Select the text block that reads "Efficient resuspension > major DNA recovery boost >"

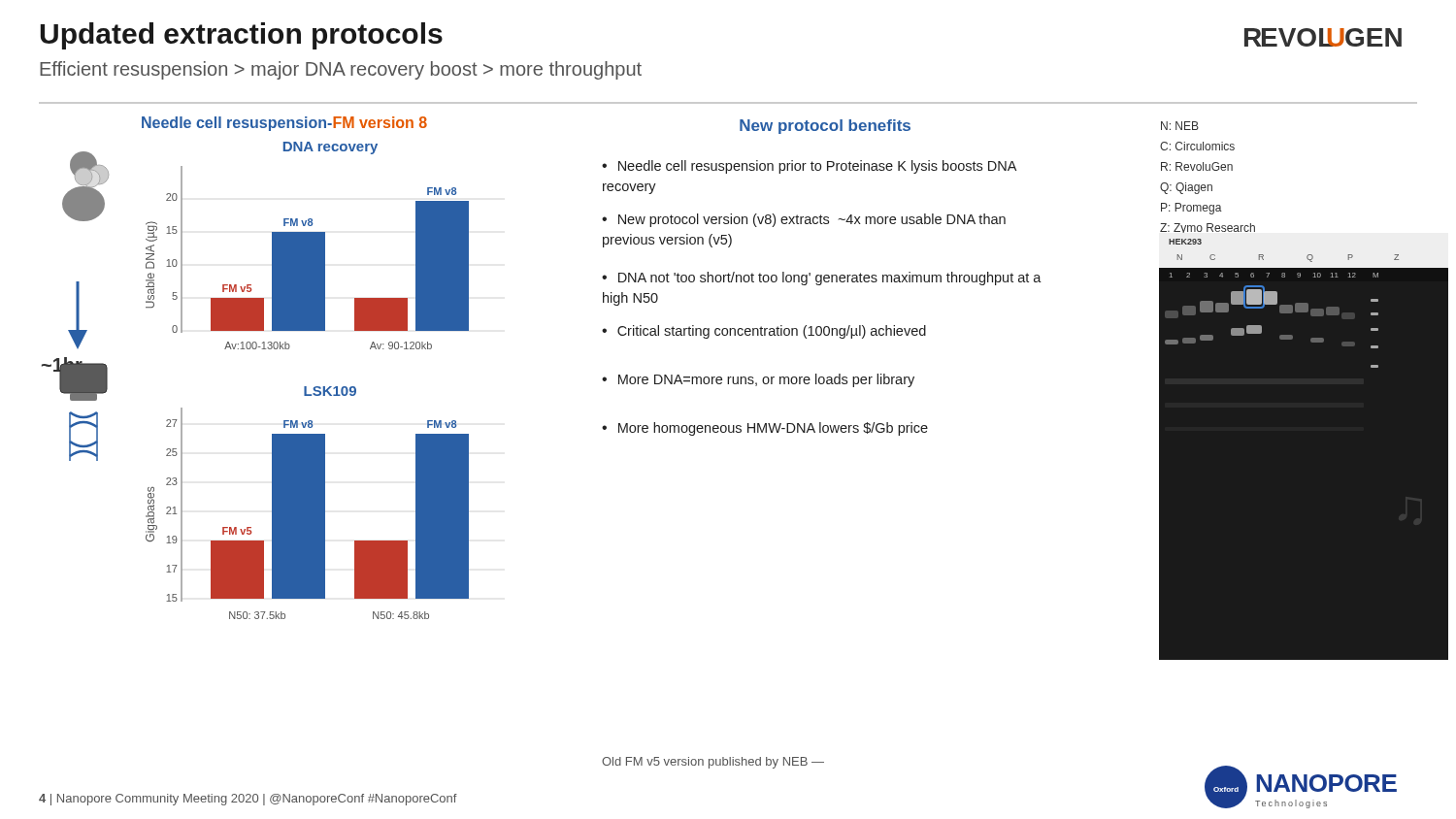[340, 69]
